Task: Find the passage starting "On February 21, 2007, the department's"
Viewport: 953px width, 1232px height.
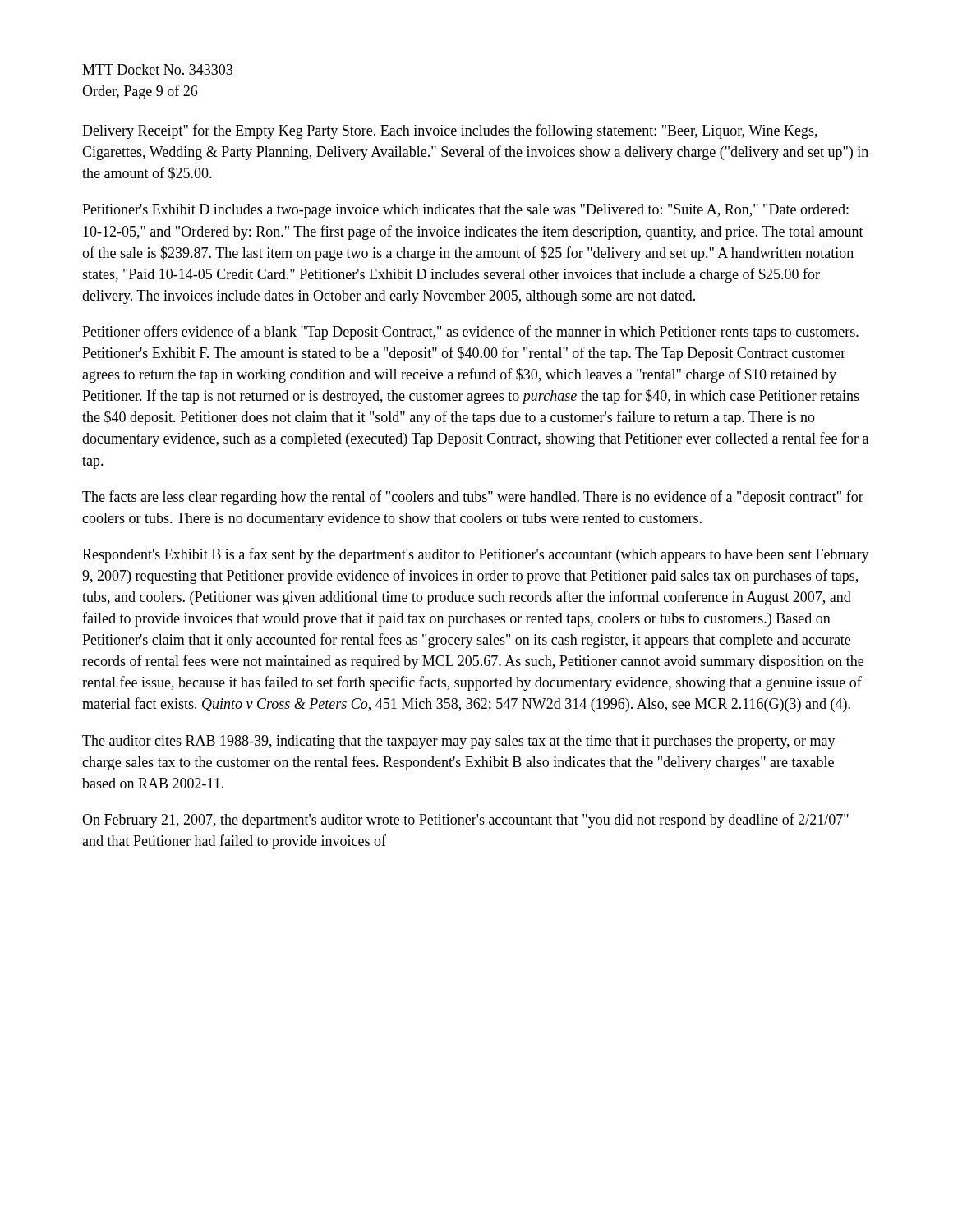Action: click(x=466, y=830)
